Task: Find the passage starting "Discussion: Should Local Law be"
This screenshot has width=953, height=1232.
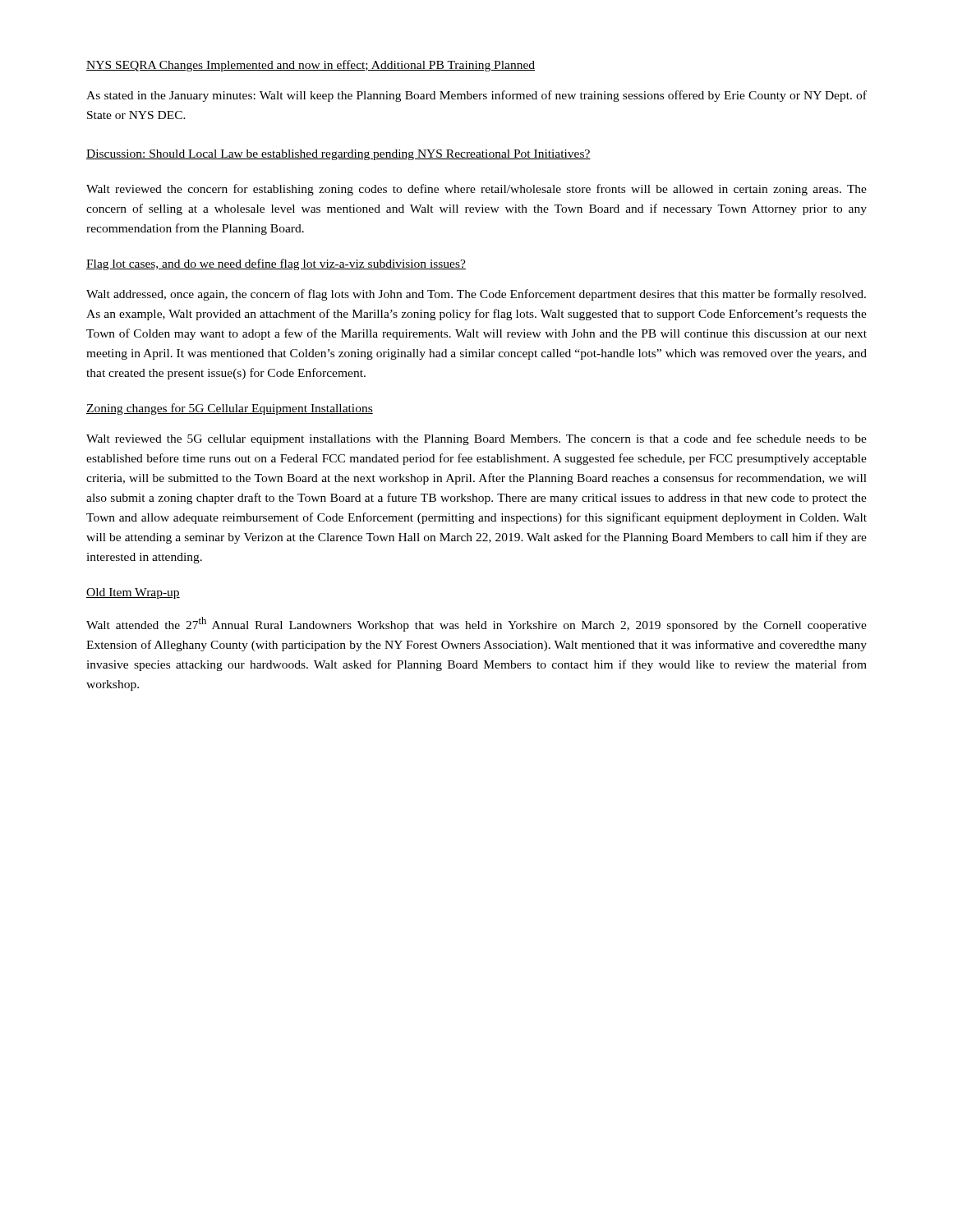Action: click(x=338, y=153)
